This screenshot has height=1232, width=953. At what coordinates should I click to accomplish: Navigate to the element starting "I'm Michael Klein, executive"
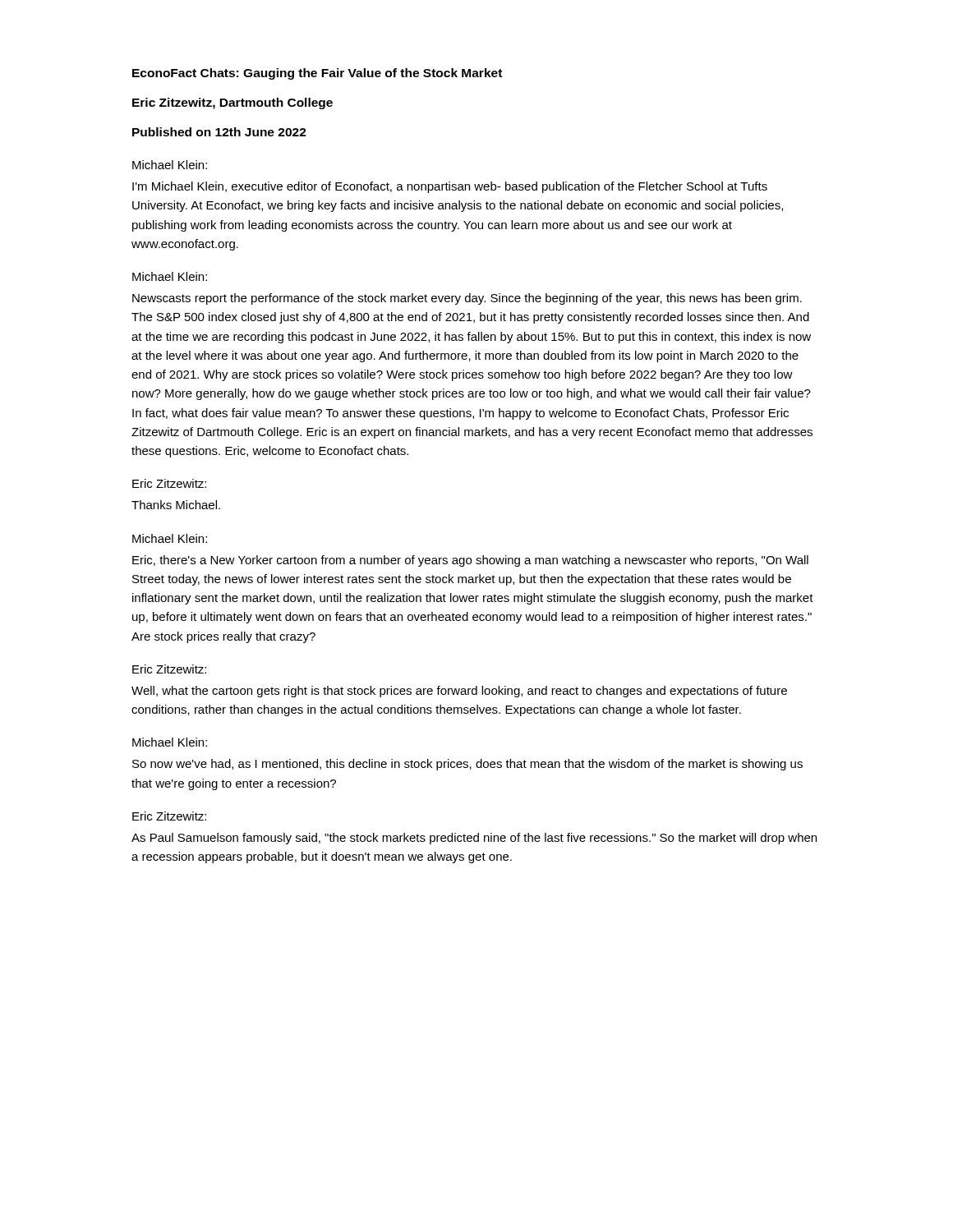pos(458,215)
